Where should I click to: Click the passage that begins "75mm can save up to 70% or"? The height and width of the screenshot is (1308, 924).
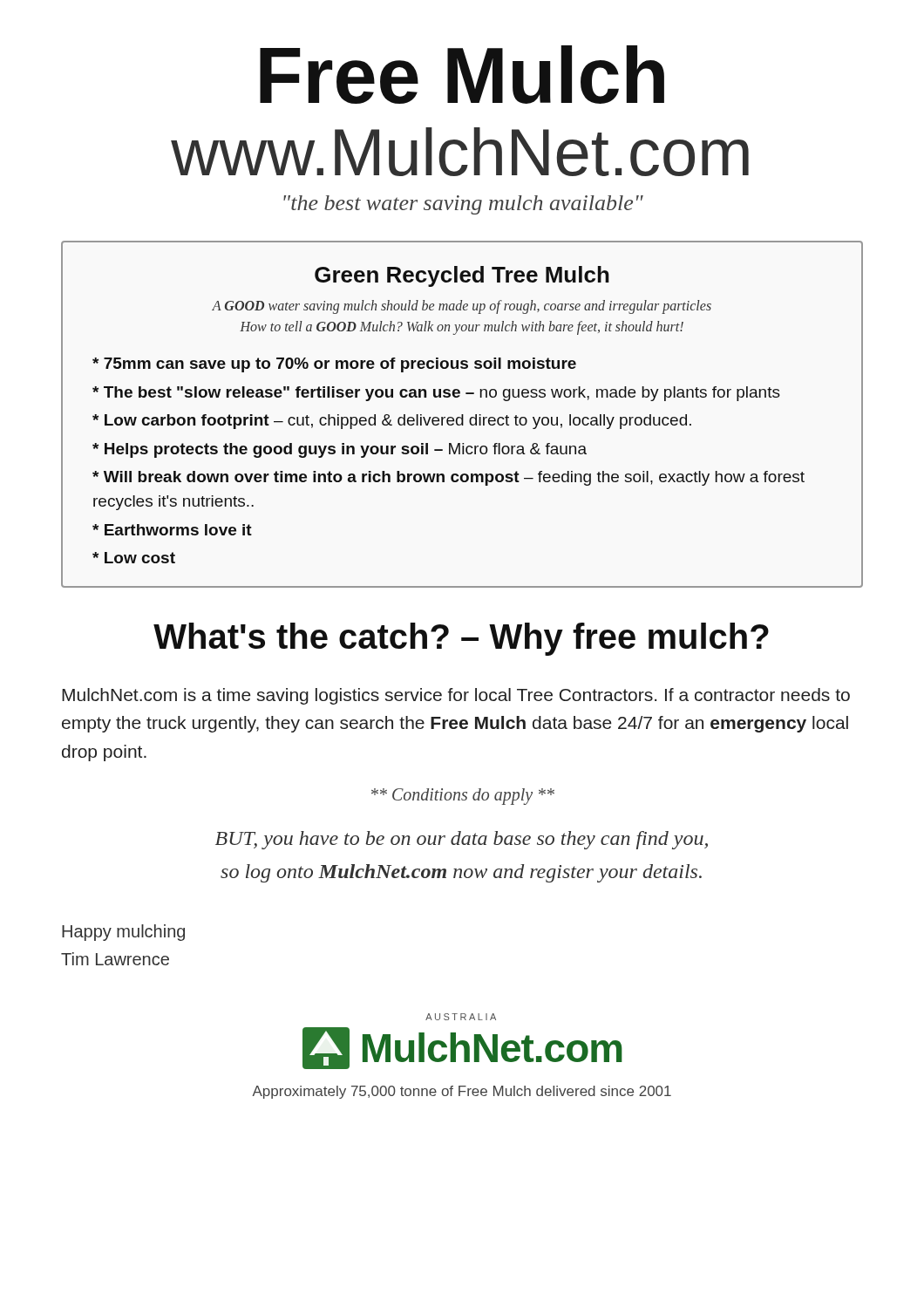(x=334, y=363)
